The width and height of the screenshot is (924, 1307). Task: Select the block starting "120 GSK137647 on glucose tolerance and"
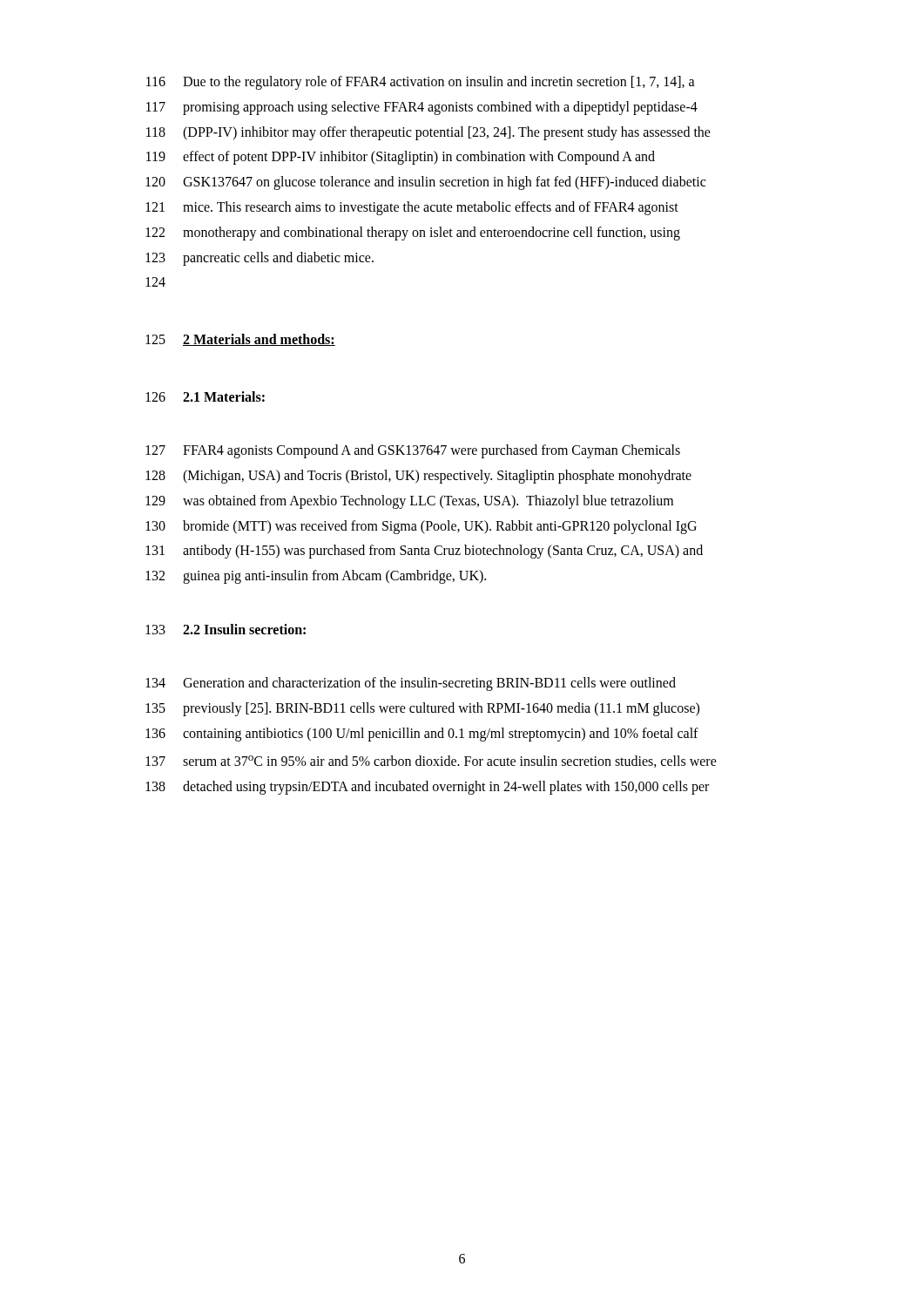point(462,183)
